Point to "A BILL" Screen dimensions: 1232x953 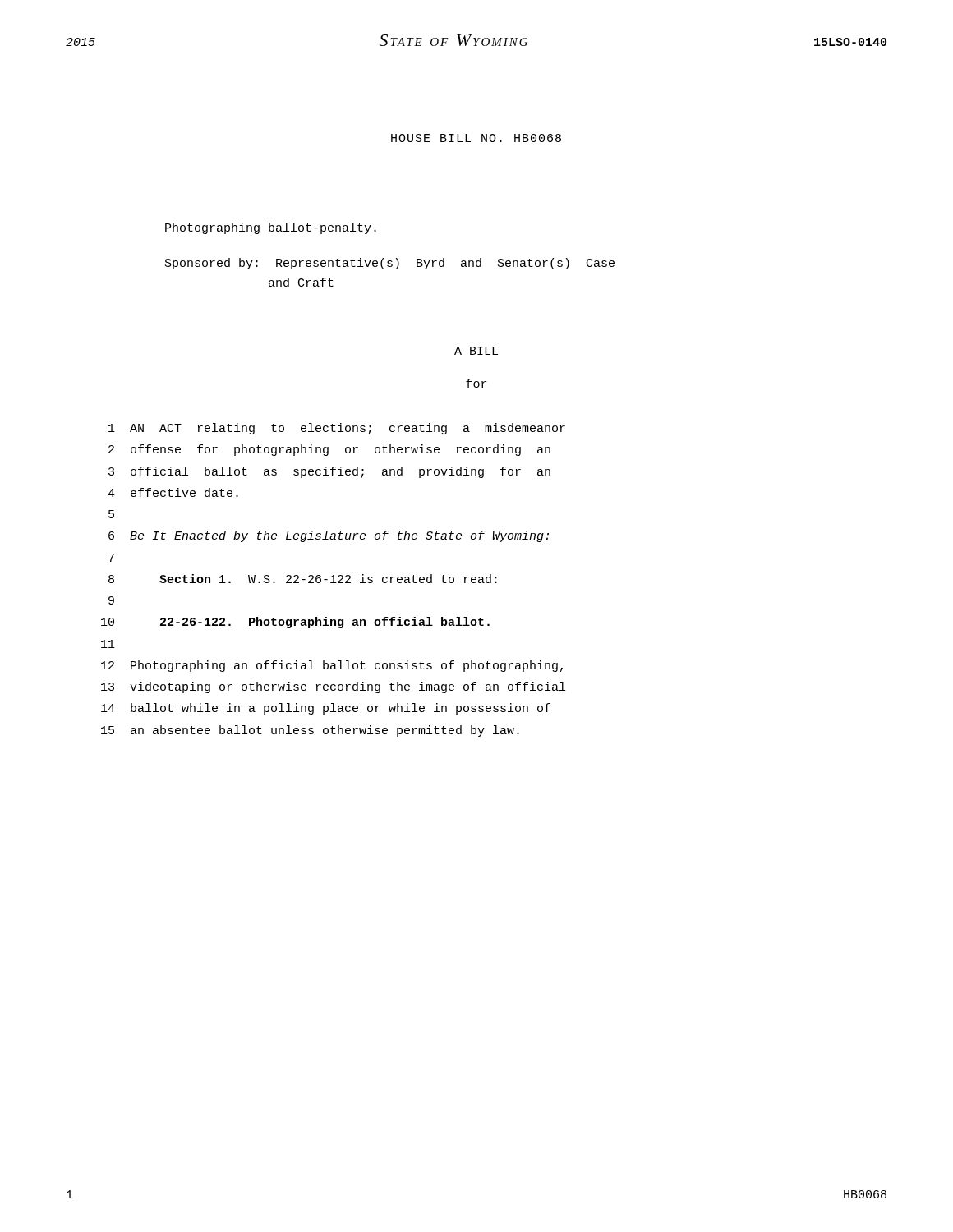click(476, 352)
